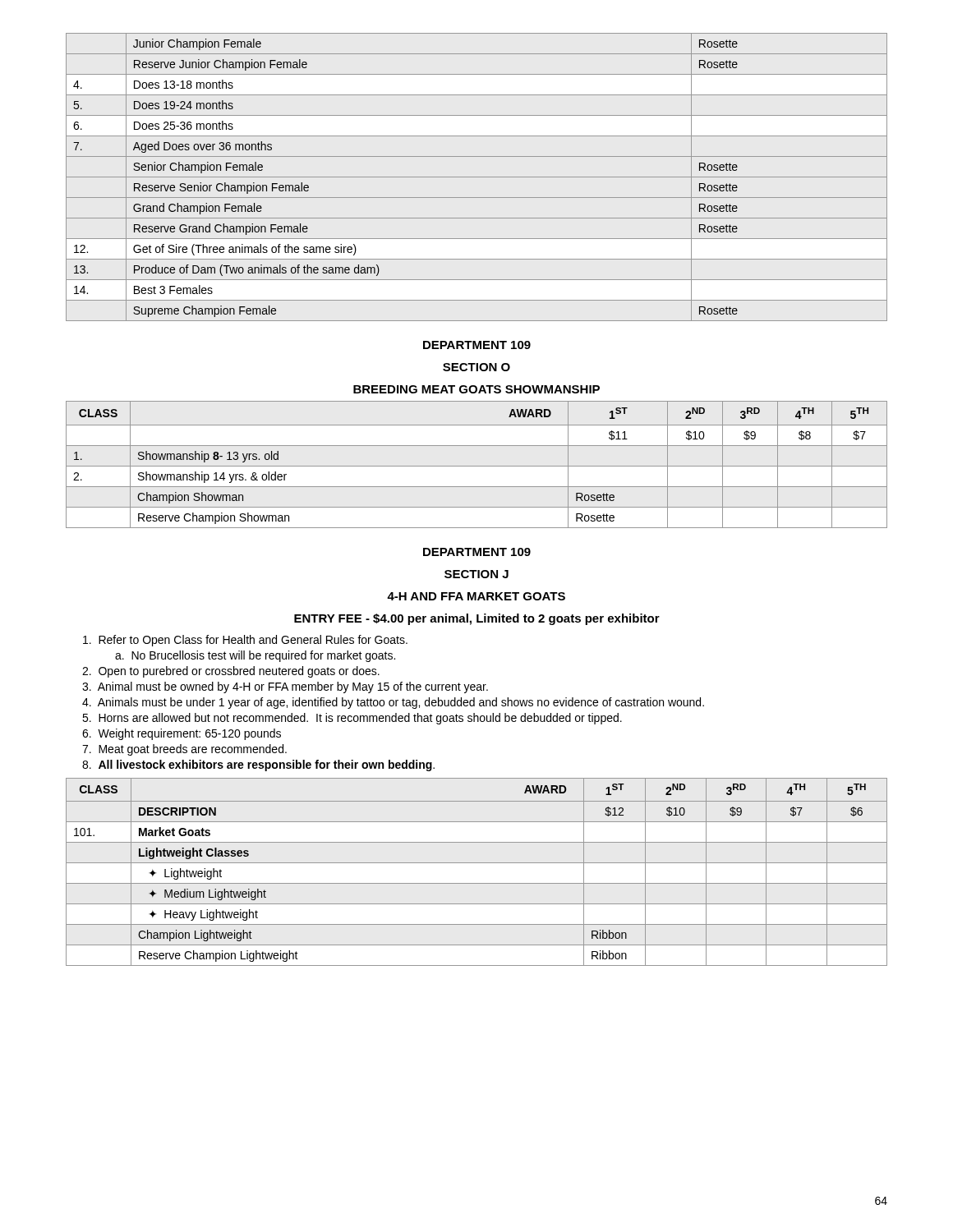Locate the block starting "6. Weight requirement: 65-120 pounds"

click(x=182, y=733)
